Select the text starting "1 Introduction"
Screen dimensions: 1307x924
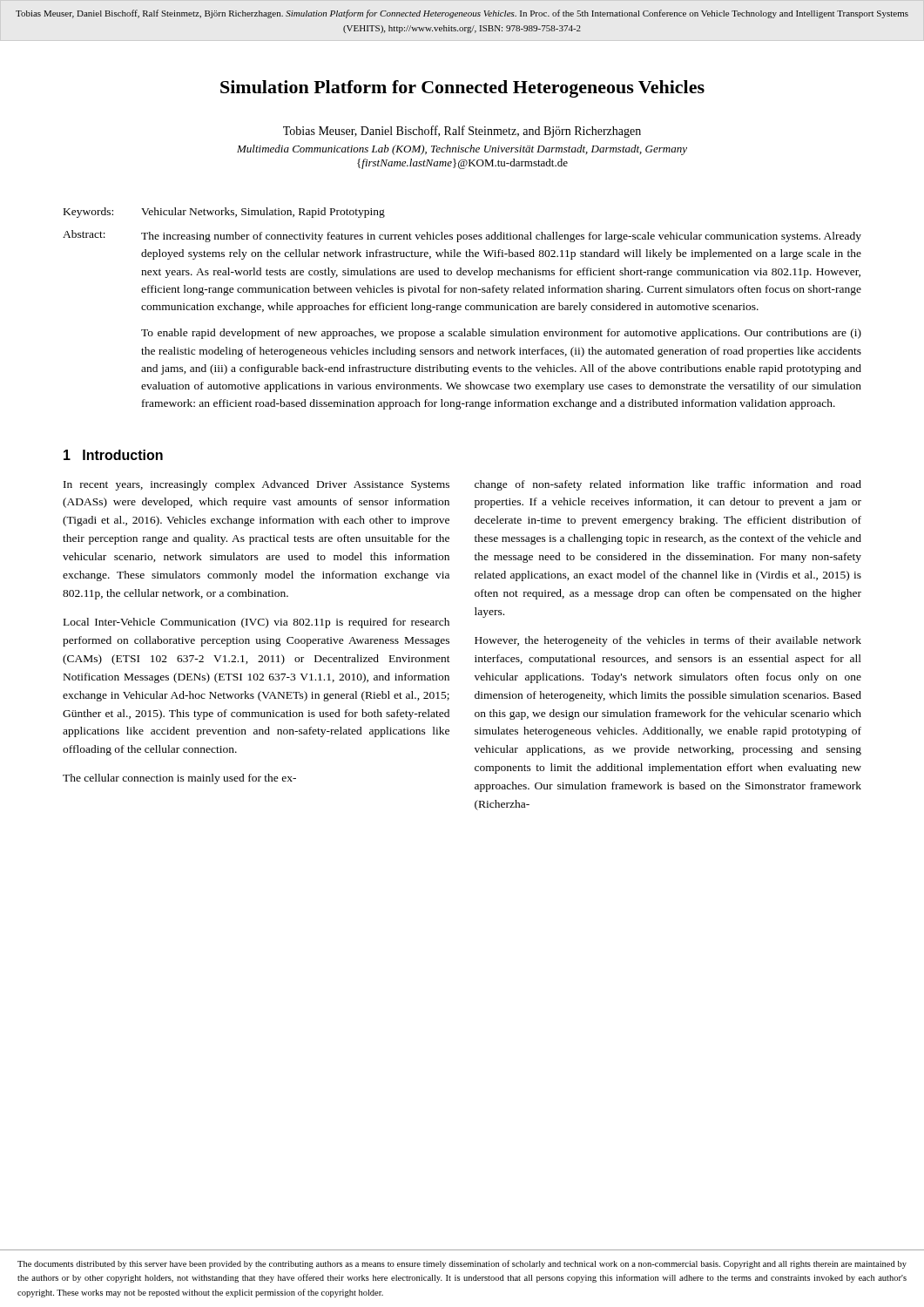tap(113, 455)
